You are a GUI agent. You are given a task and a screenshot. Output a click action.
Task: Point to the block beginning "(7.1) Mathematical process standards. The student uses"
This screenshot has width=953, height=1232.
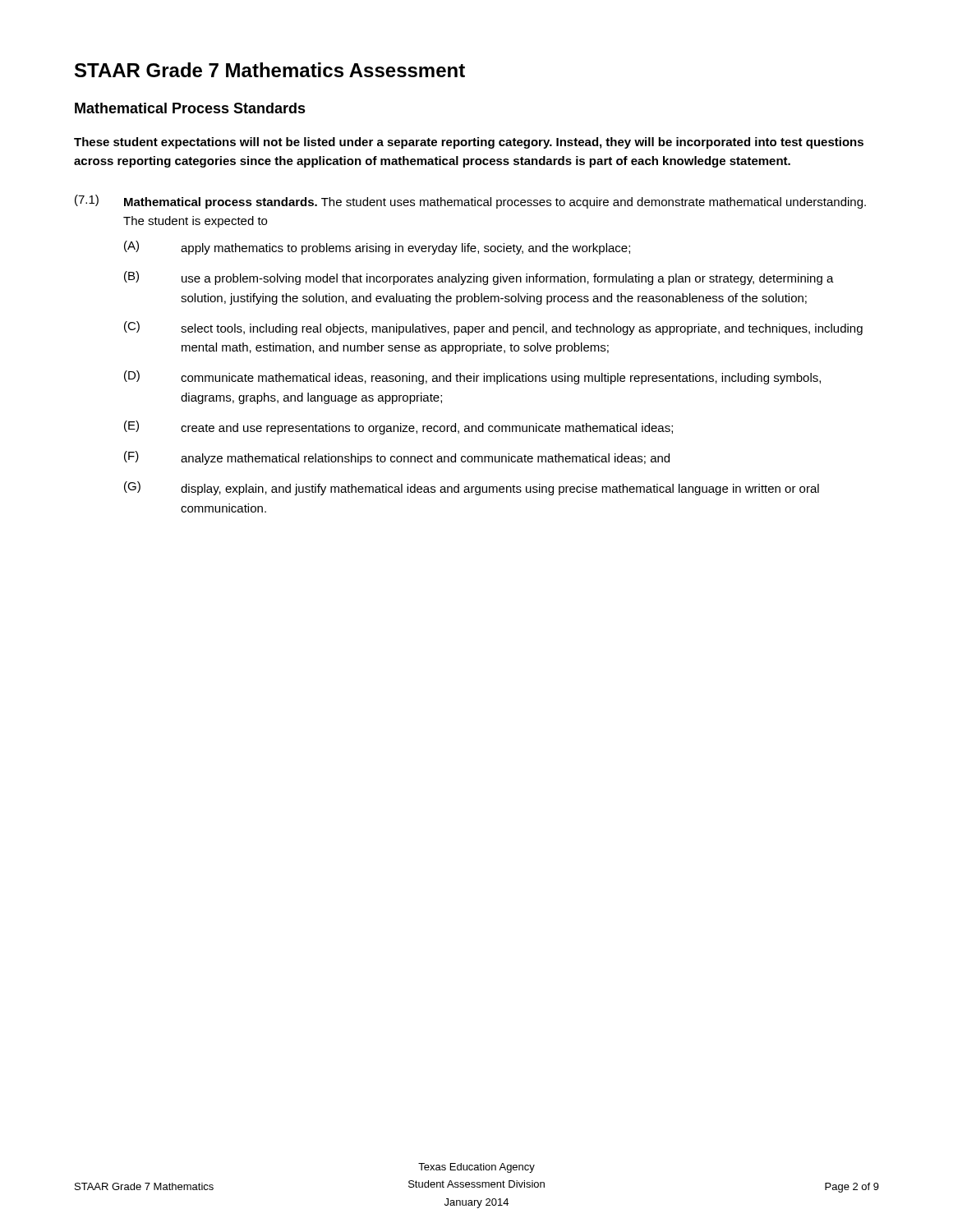(x=476, y=211)
